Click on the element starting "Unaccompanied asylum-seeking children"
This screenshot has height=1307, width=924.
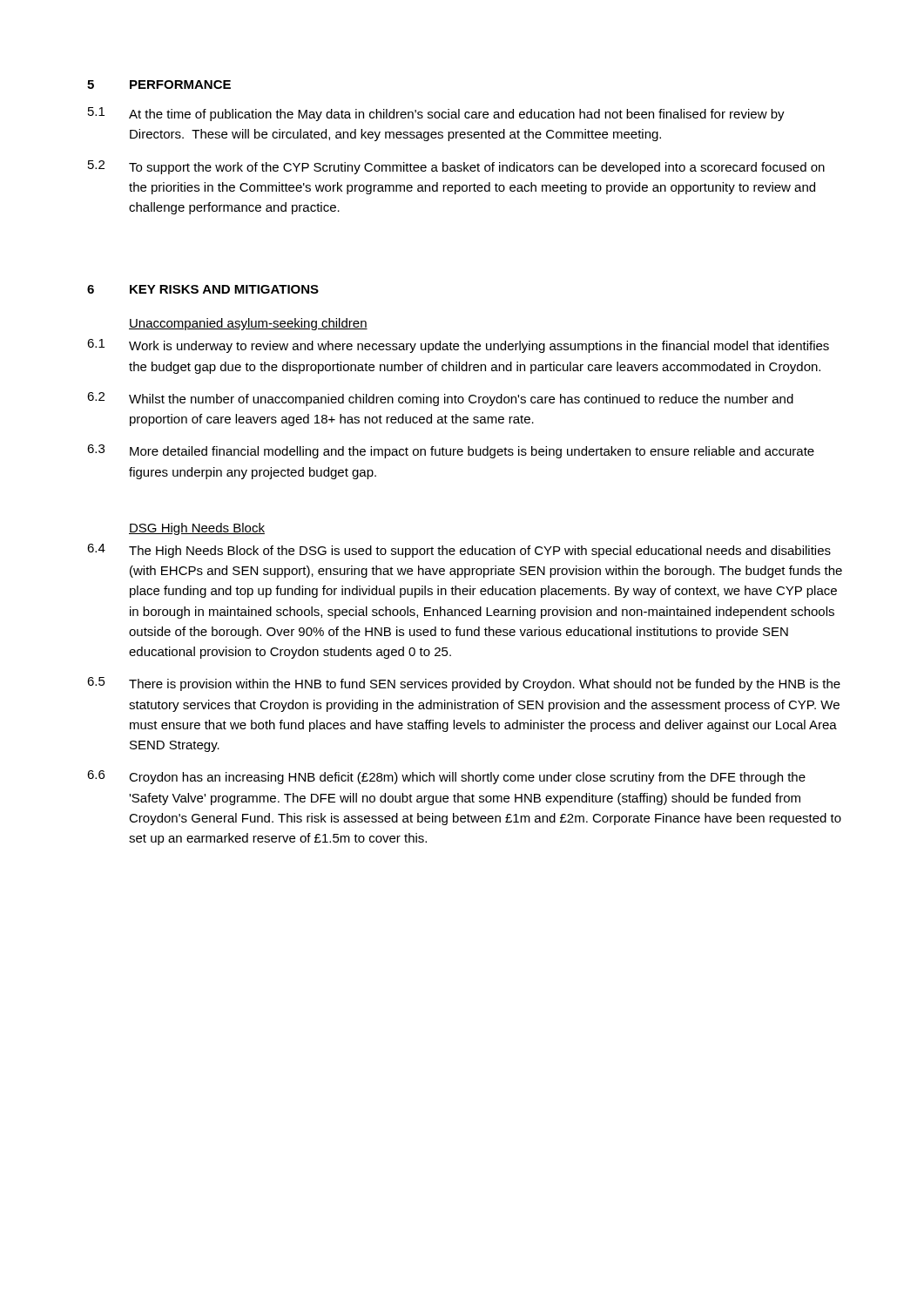point(248,323)
